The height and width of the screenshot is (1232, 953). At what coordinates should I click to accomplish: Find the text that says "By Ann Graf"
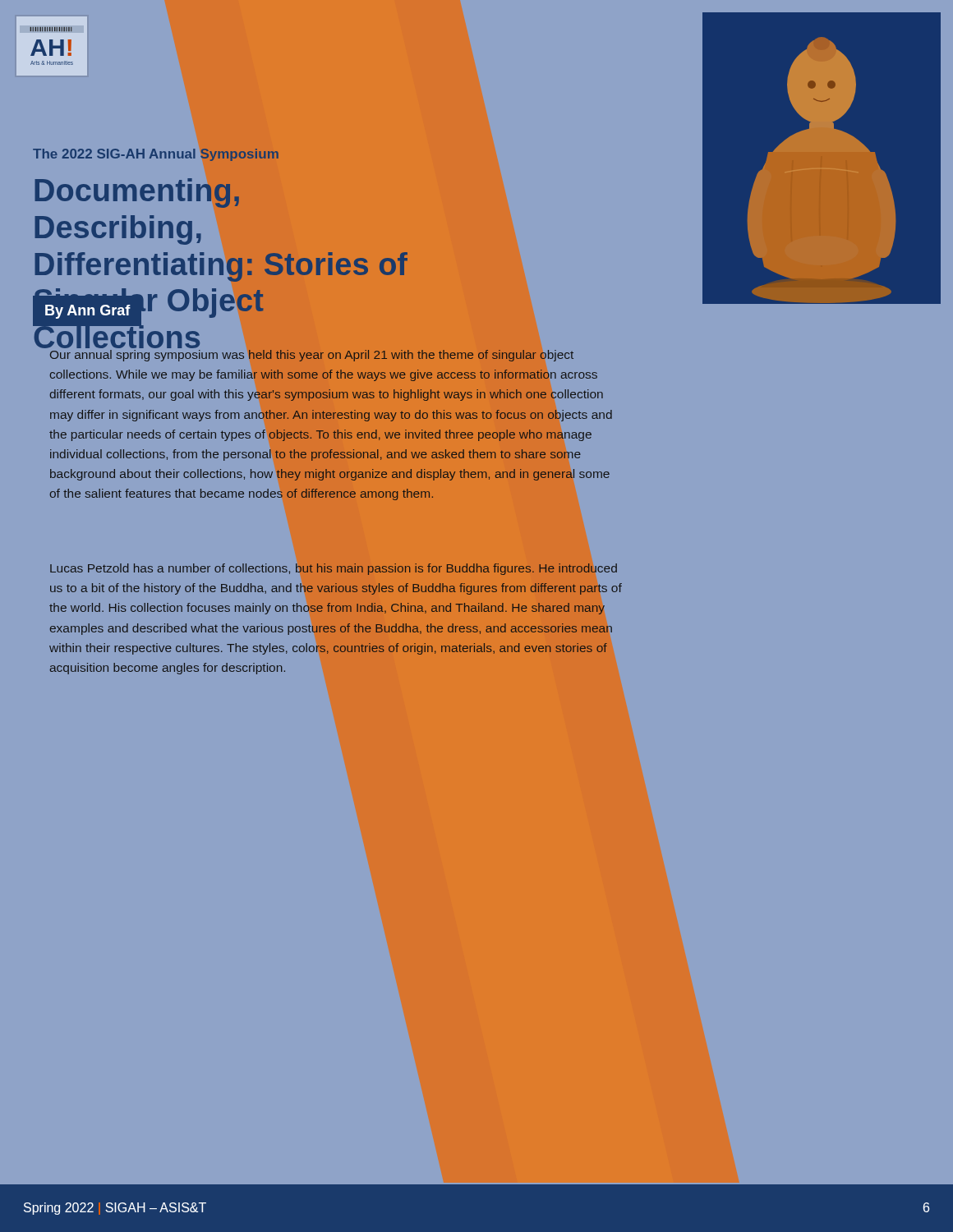[x=87, y=311]
